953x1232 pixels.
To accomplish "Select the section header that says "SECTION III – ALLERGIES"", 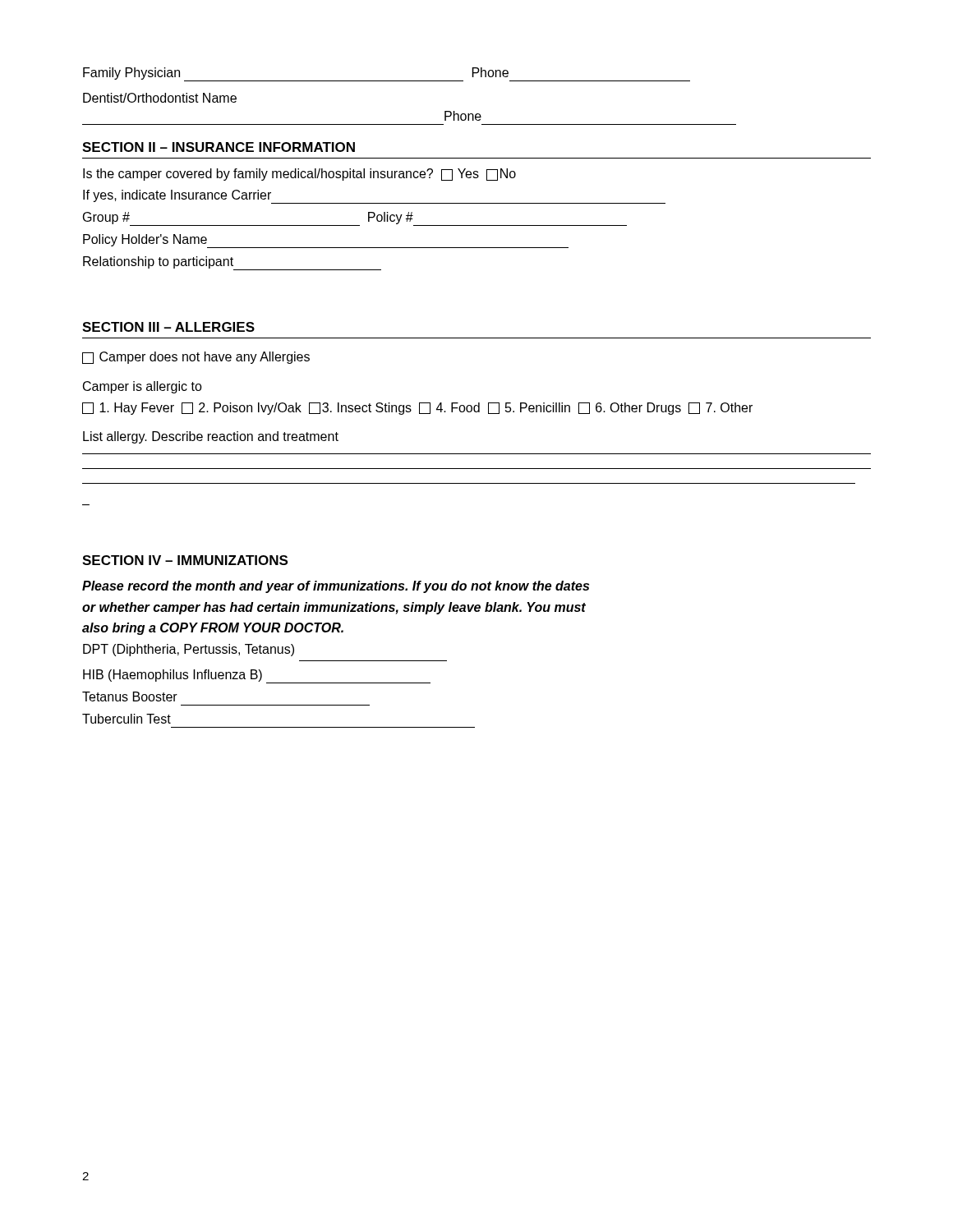I will [x=168, y=327].
